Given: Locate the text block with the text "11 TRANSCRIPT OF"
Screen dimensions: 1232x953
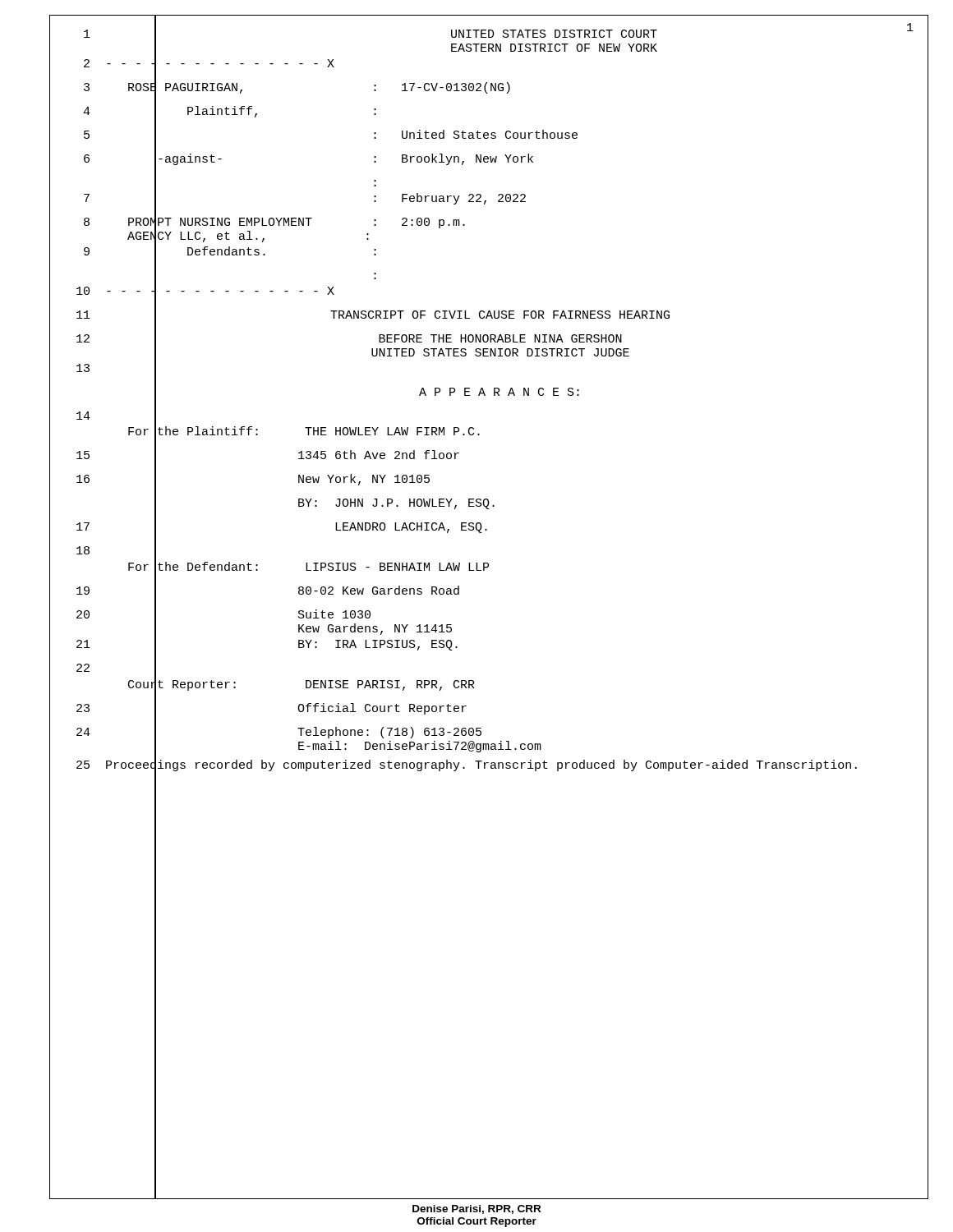Looking at the screenshot, I should 489,315.
